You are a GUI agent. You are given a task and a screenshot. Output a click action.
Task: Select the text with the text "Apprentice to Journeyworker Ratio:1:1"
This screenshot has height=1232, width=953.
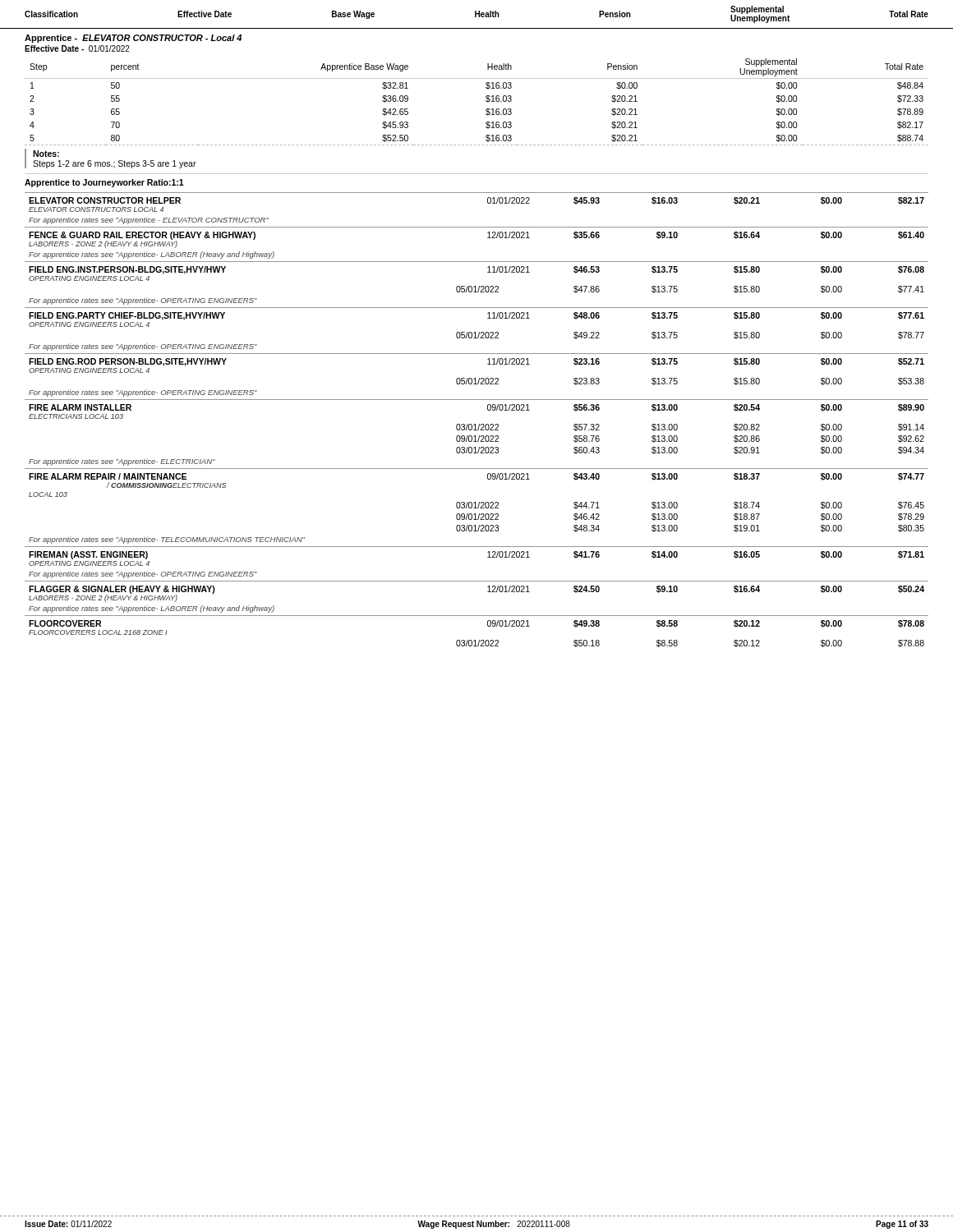104,182
